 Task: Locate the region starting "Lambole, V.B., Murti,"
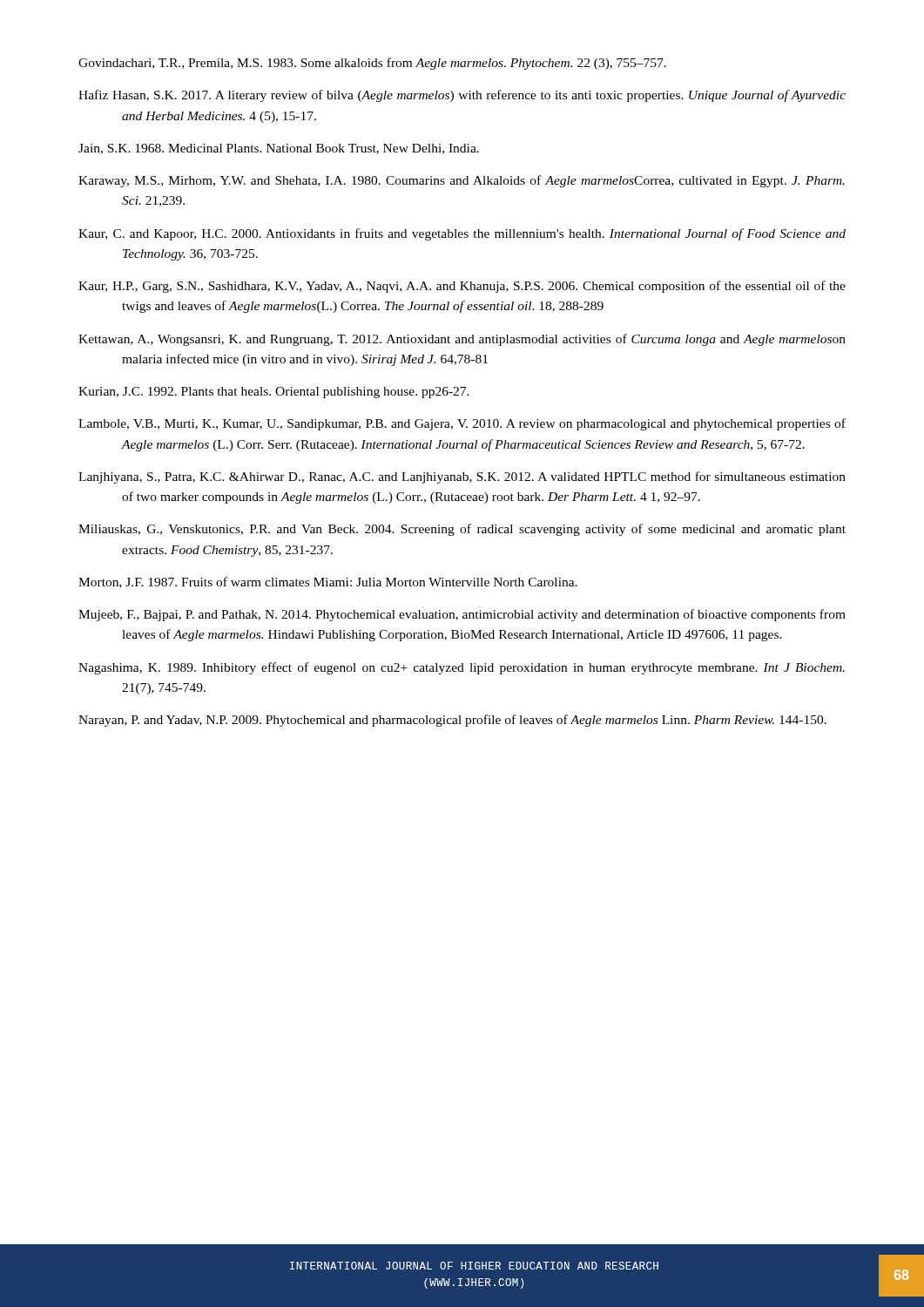(x=462, y=433)
